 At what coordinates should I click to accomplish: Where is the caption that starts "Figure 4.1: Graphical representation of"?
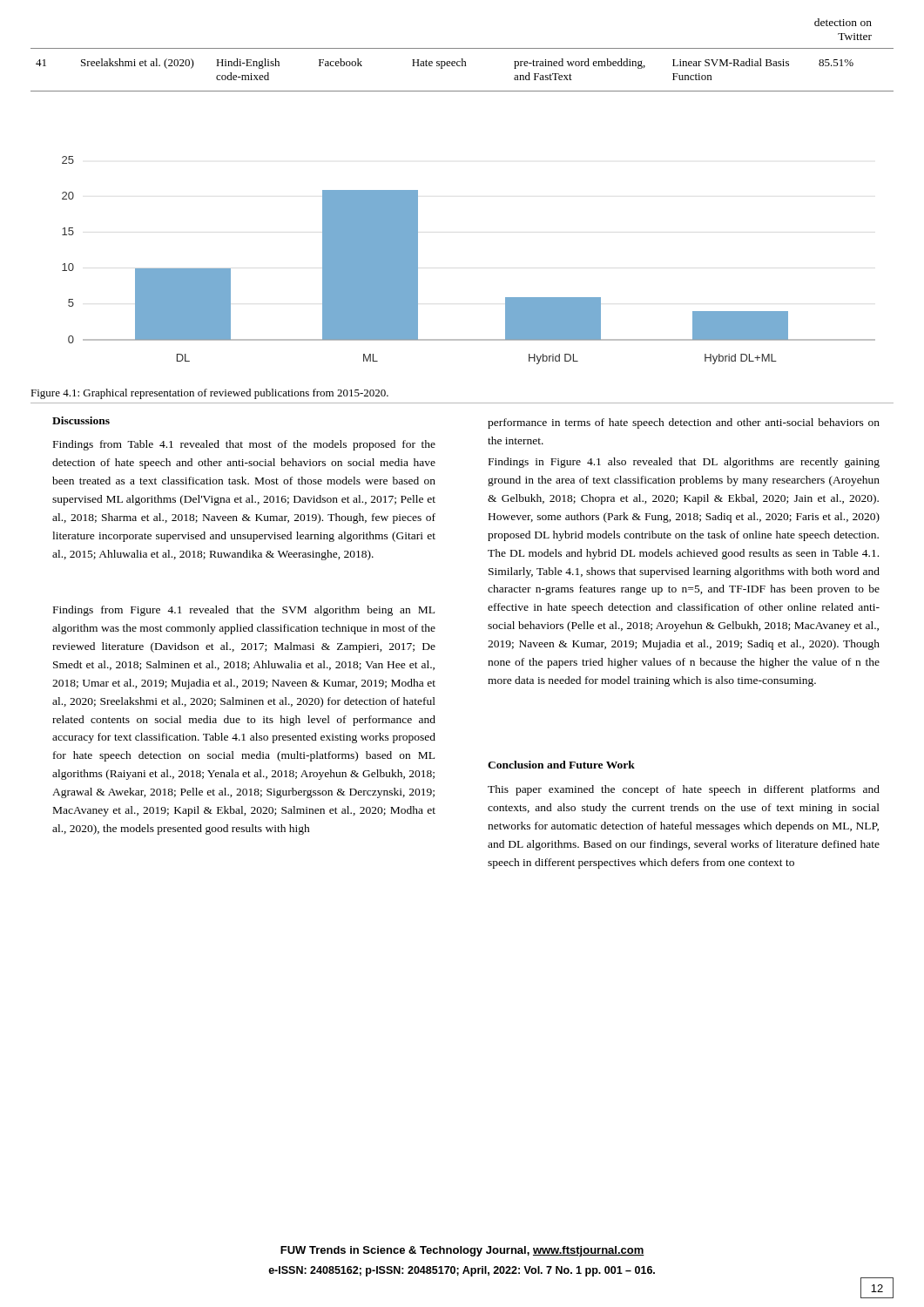(x=210, y=392)
